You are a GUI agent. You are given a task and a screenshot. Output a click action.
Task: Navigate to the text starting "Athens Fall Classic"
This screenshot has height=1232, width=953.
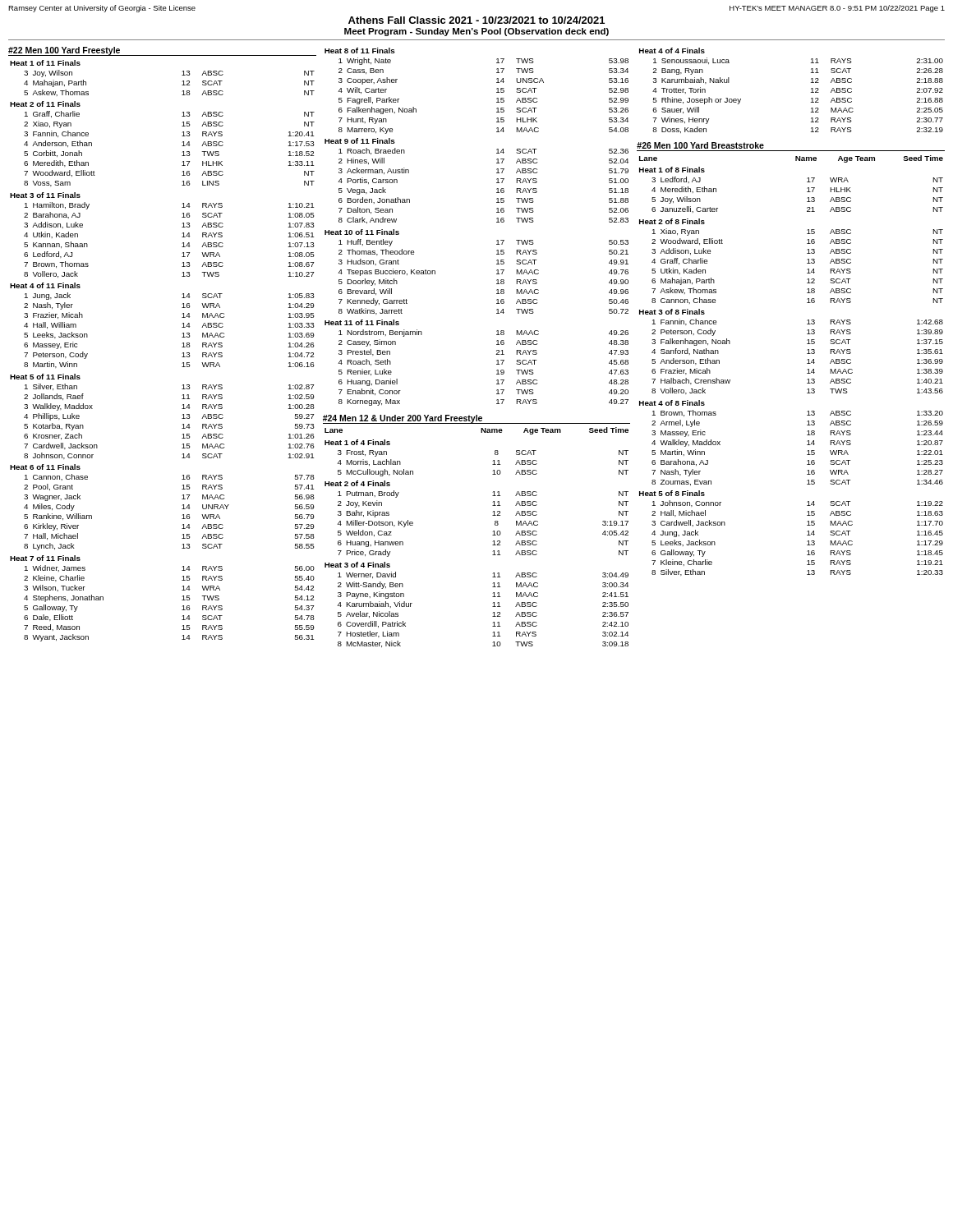click(x=476, y=20)
